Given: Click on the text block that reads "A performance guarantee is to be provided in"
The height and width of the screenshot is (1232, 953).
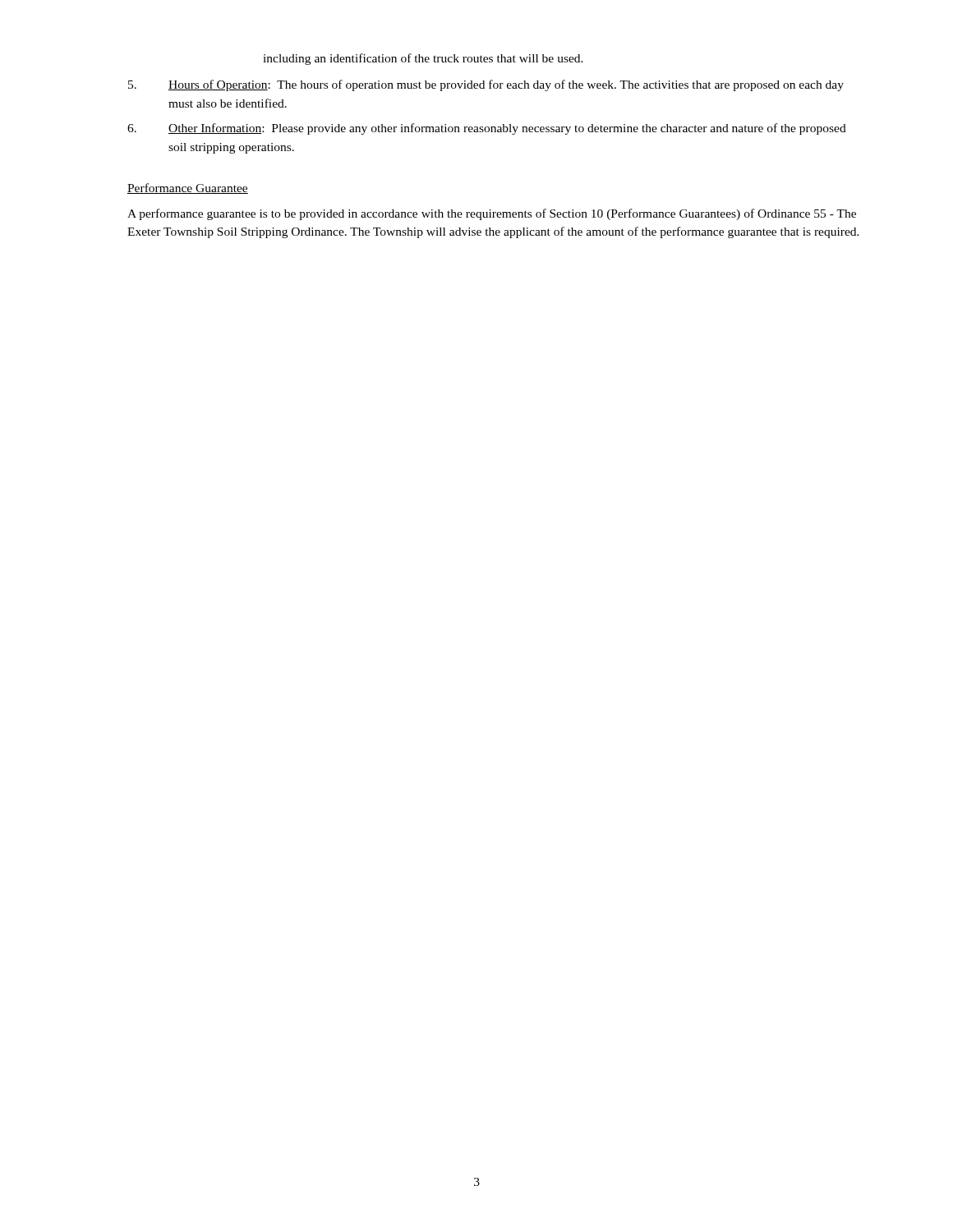Looking at the screenshot, I should pyautogui.click(x=494, y=222).
